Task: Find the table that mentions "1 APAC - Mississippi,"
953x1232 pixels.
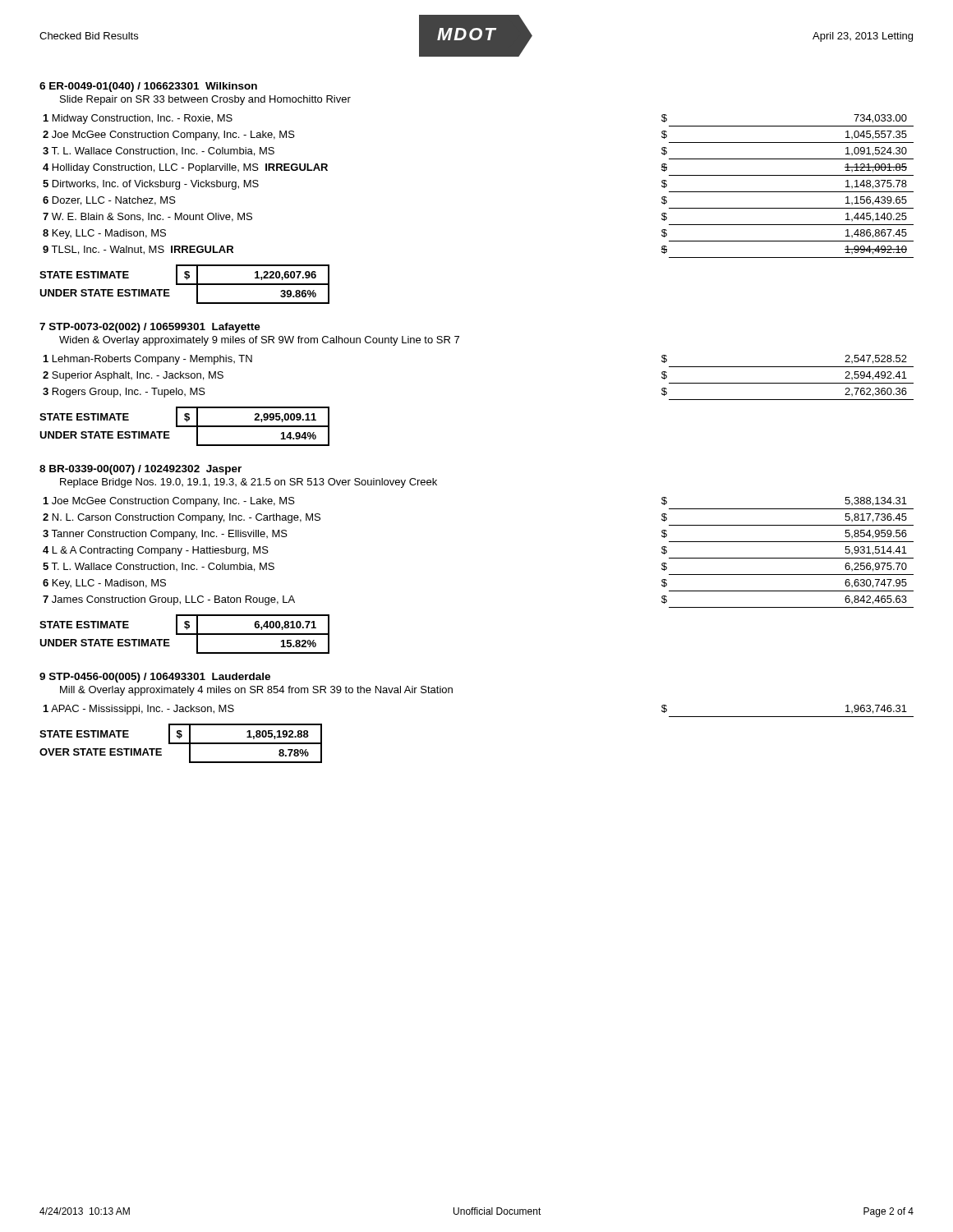Action: coord(476,709)
